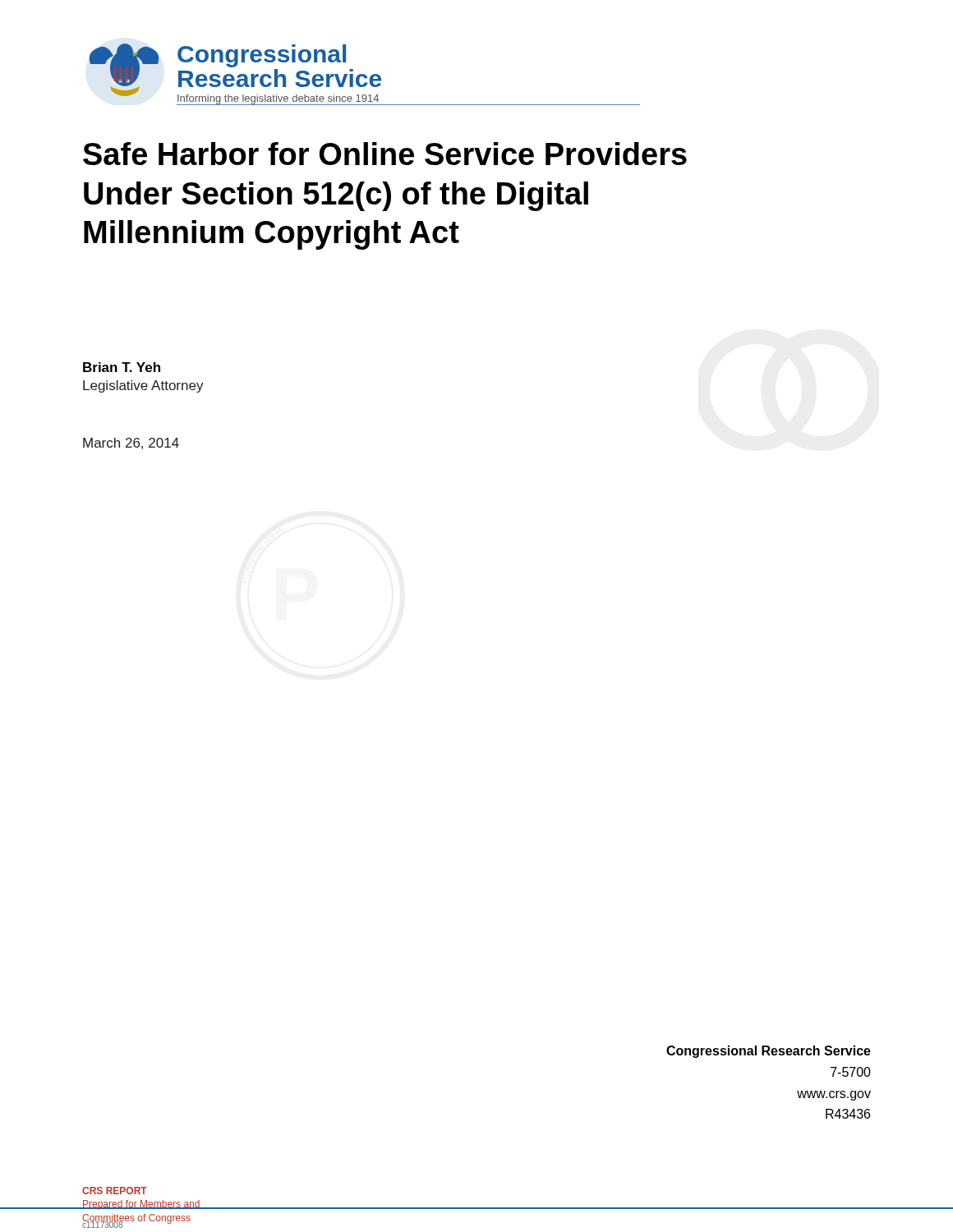Screen dimensions: 1232x953
Task: Find the title on this page that starts "Safe Harbor for Online Service Providers Under"
Action: click(x=476, y=194)
